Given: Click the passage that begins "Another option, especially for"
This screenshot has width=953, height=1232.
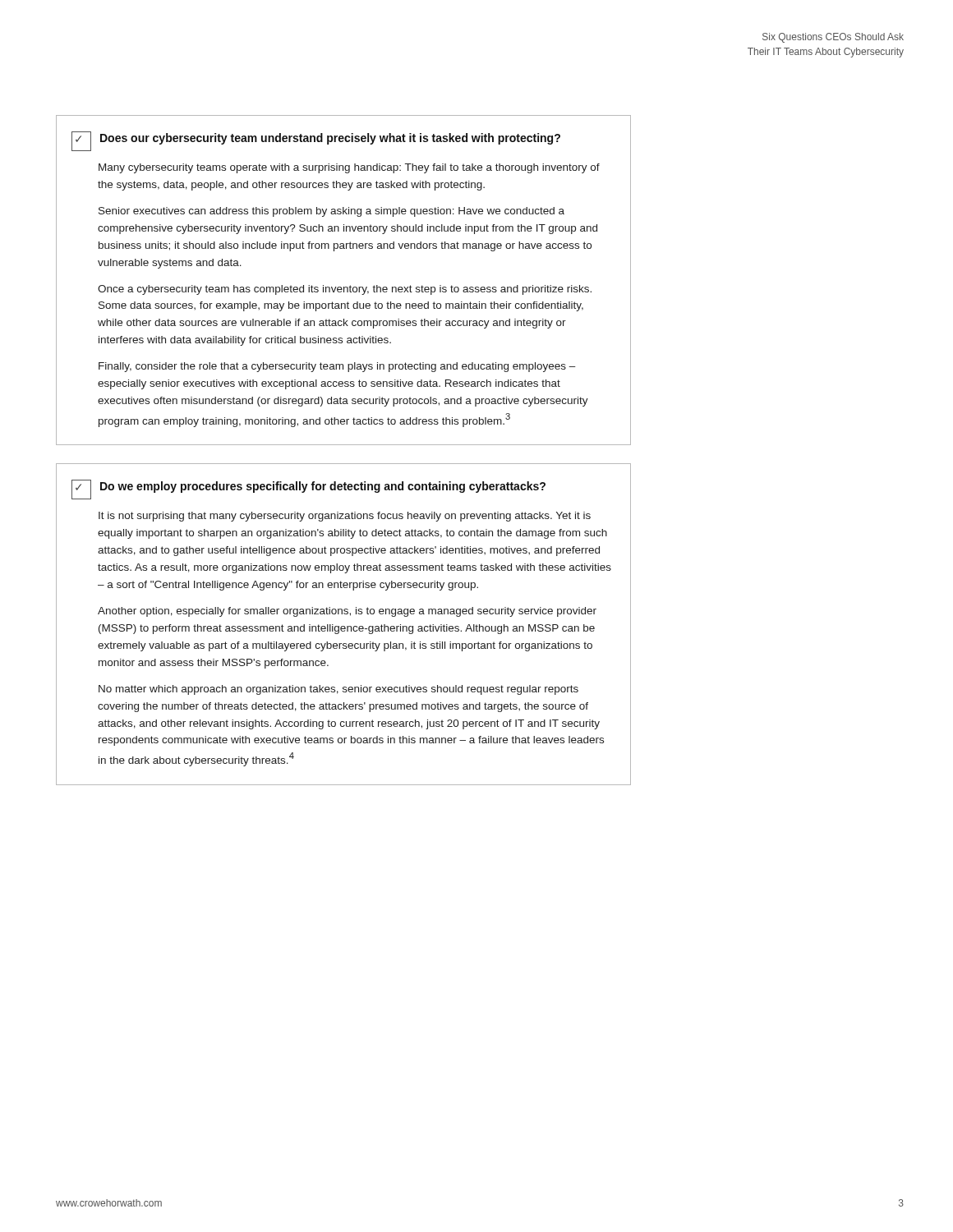Looking at the screenshot, I should tap(347, 636).
